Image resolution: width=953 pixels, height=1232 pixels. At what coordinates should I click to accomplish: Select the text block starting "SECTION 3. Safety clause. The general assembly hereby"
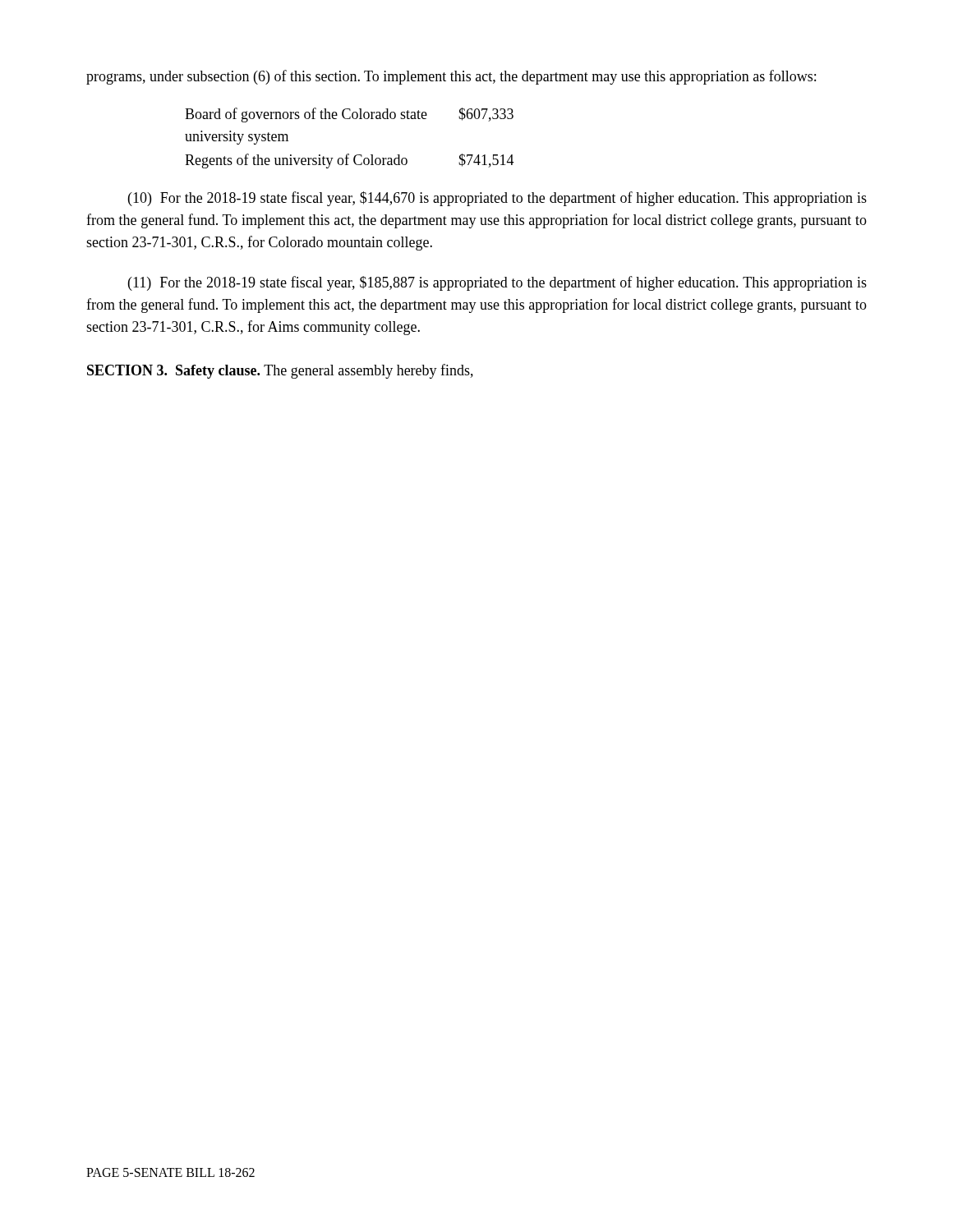[280, 370]
